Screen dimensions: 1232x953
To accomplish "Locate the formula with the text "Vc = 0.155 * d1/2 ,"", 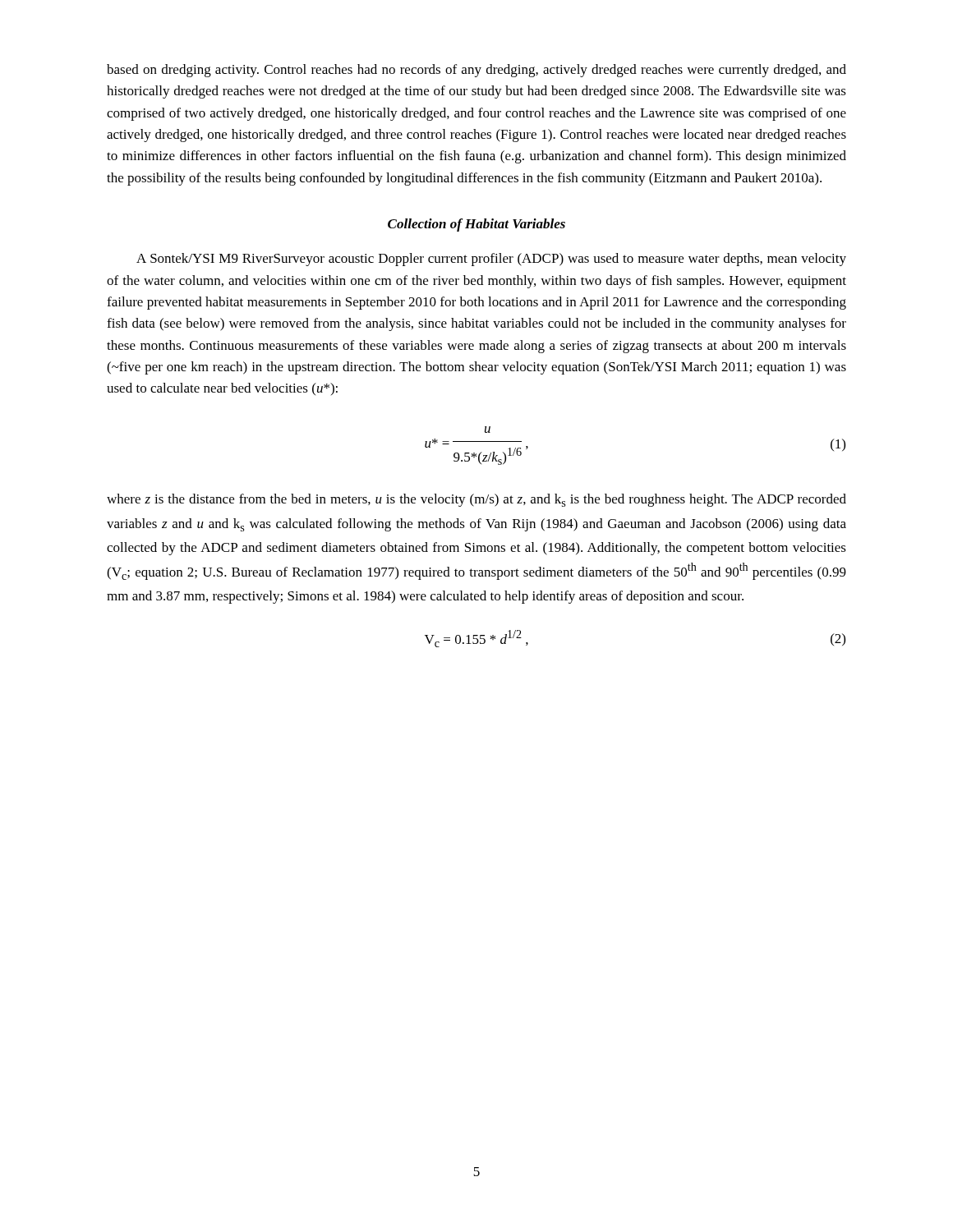I will point(475,639).
